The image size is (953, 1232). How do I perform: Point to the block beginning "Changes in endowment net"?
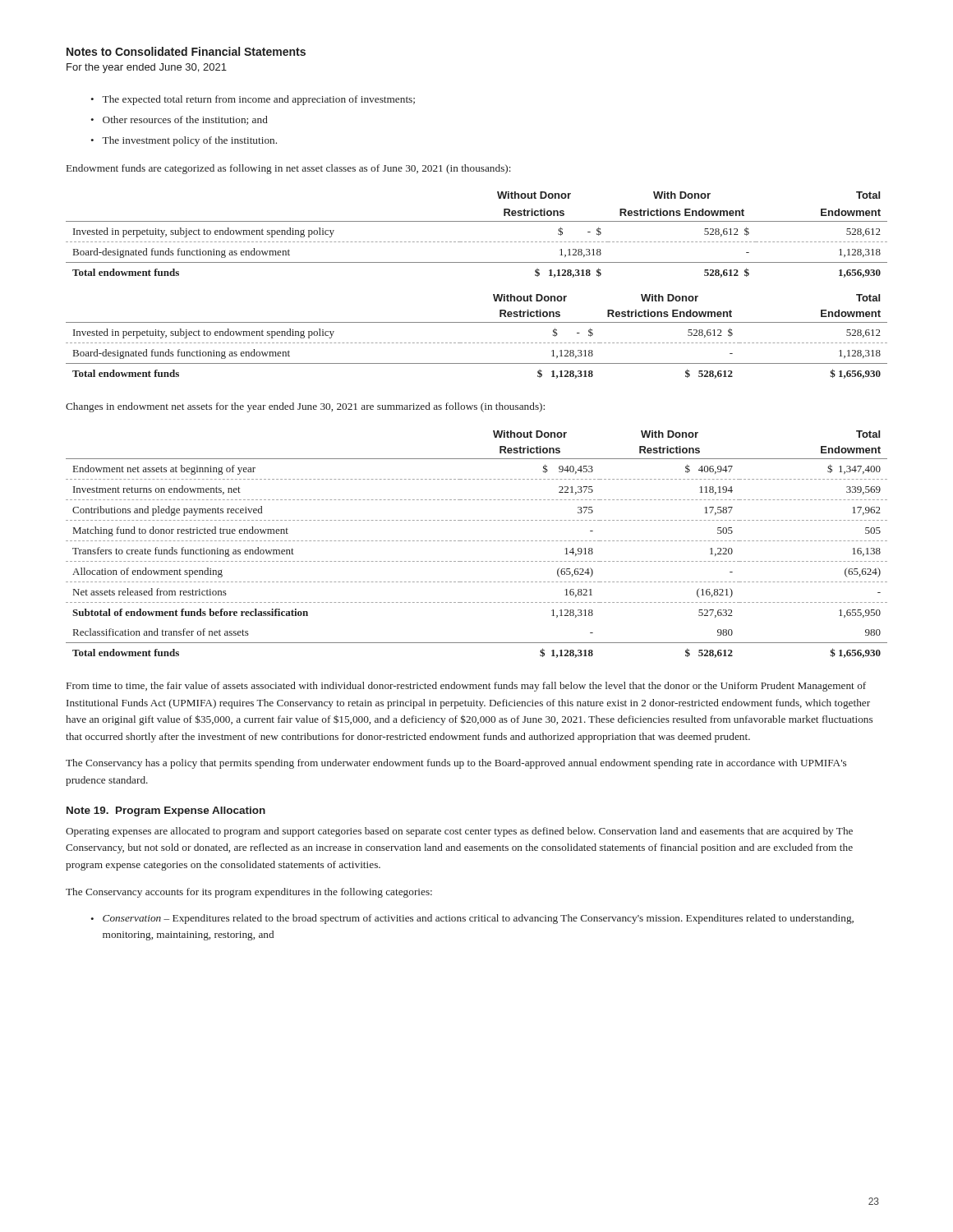306,406
